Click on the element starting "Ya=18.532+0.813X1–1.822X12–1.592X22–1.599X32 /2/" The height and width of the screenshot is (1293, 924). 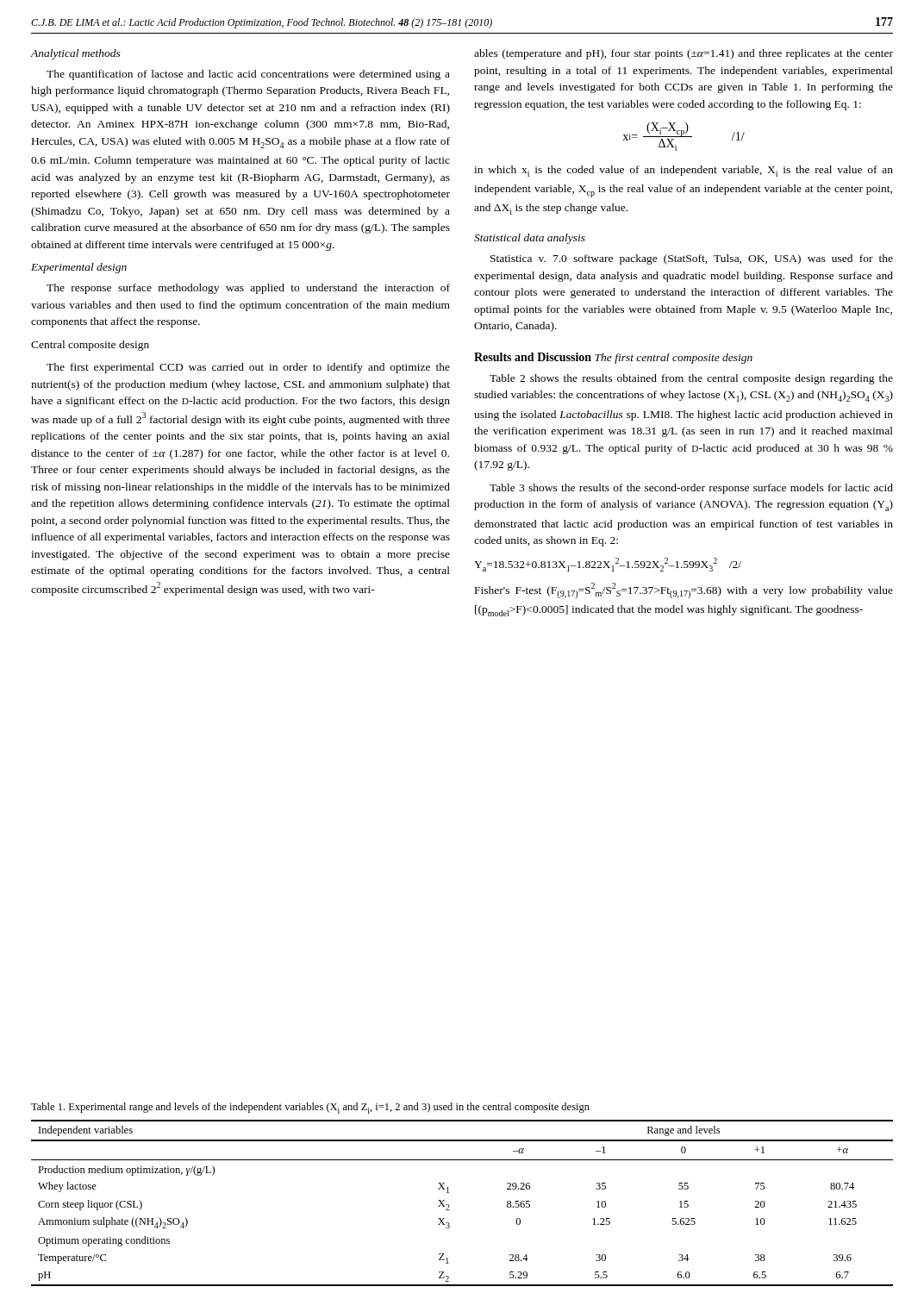pyautogui.click(x=608, y=564)
